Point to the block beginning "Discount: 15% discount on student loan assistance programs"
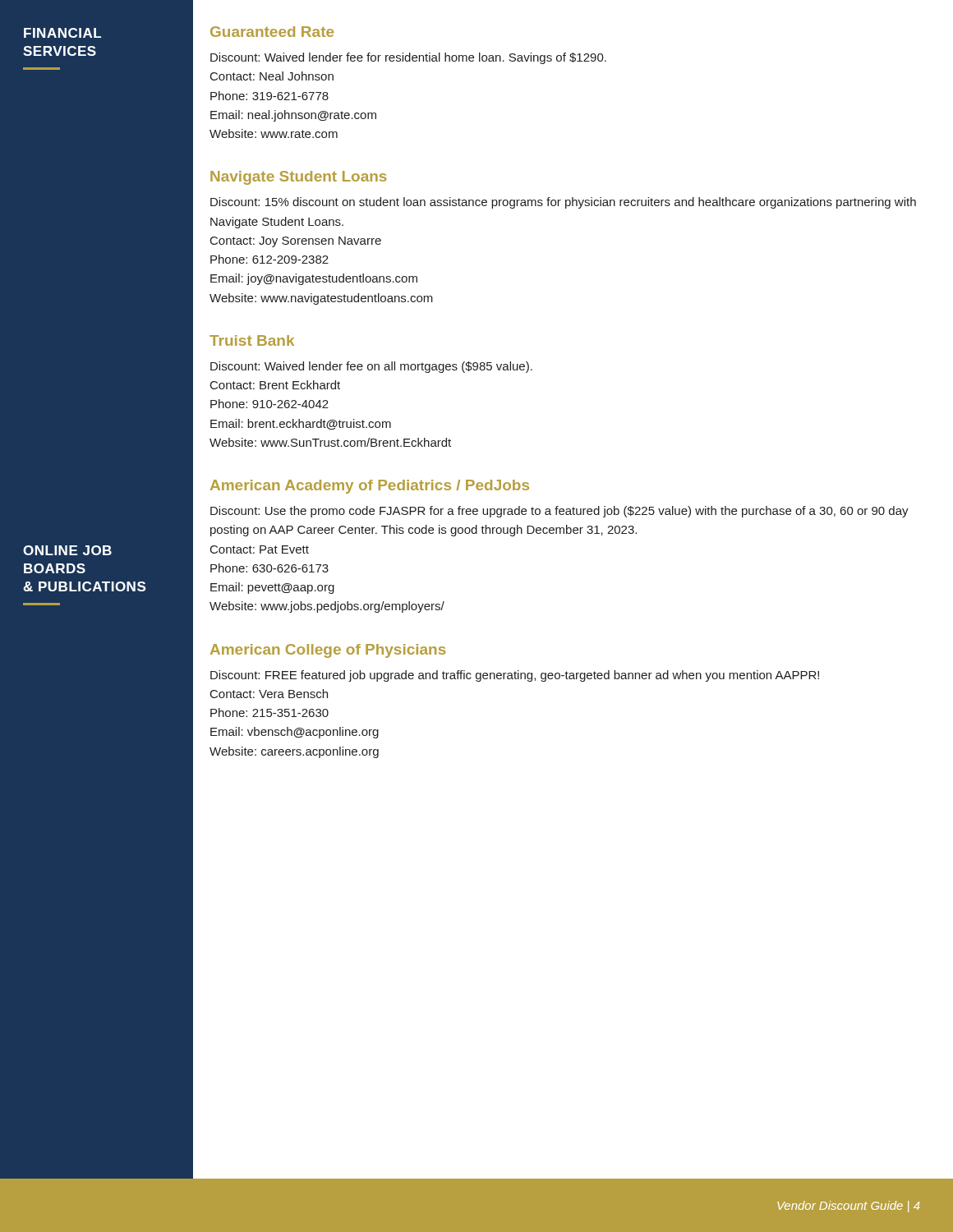 (563, 203)
